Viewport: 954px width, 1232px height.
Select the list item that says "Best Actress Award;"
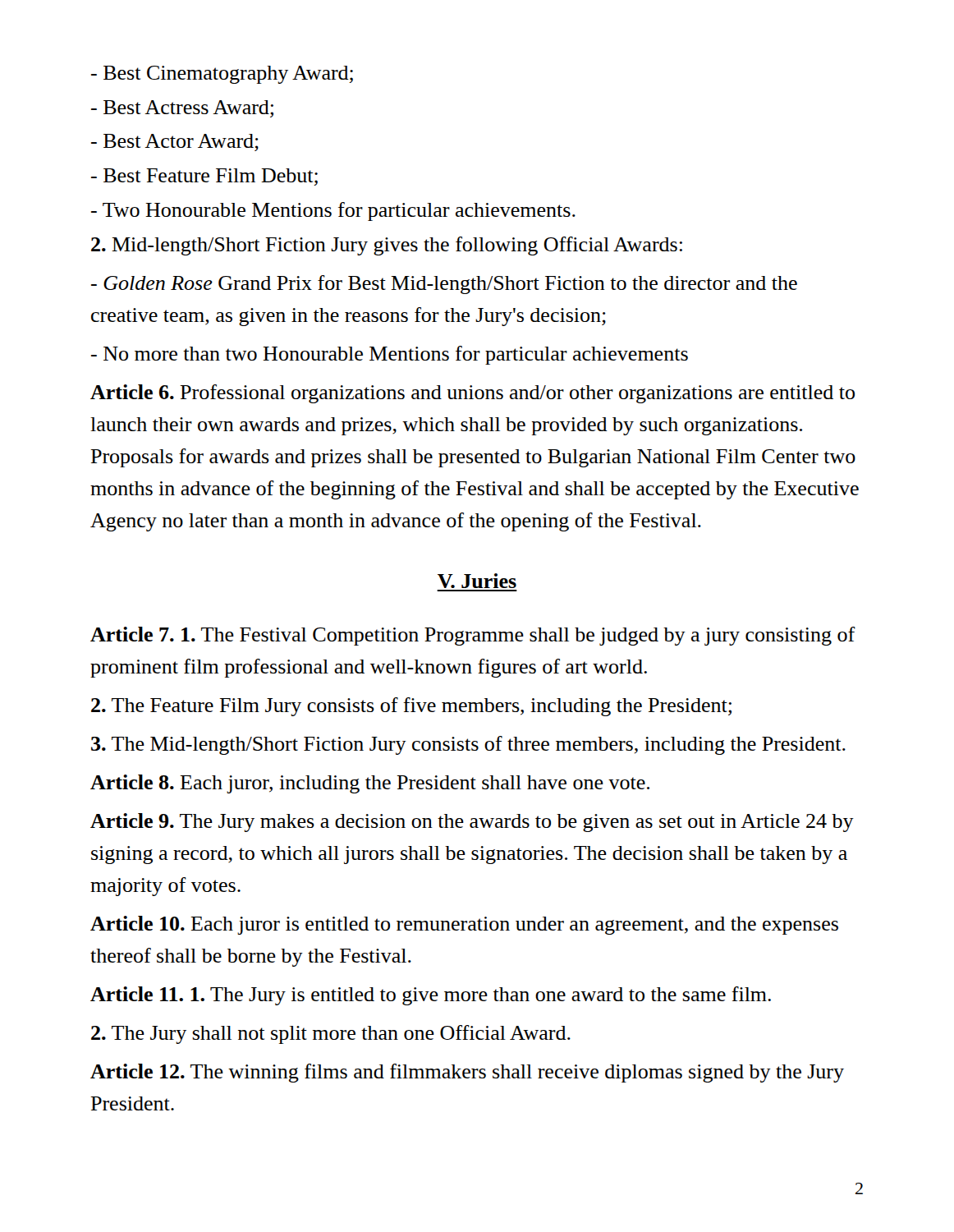(x=183, y=107)
